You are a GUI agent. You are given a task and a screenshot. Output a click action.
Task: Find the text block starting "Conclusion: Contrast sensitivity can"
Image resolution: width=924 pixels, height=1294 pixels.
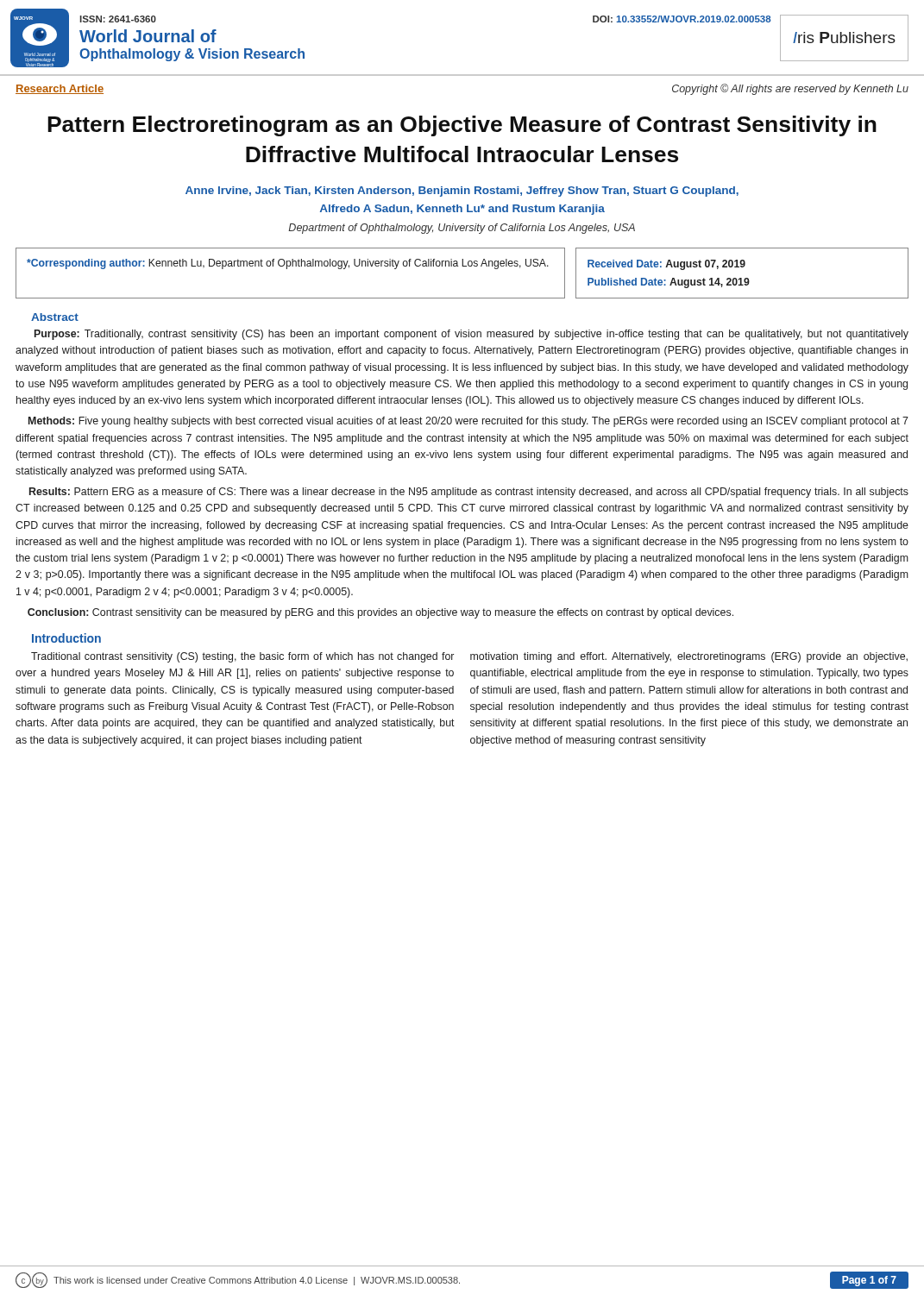(x=375, y=612)
